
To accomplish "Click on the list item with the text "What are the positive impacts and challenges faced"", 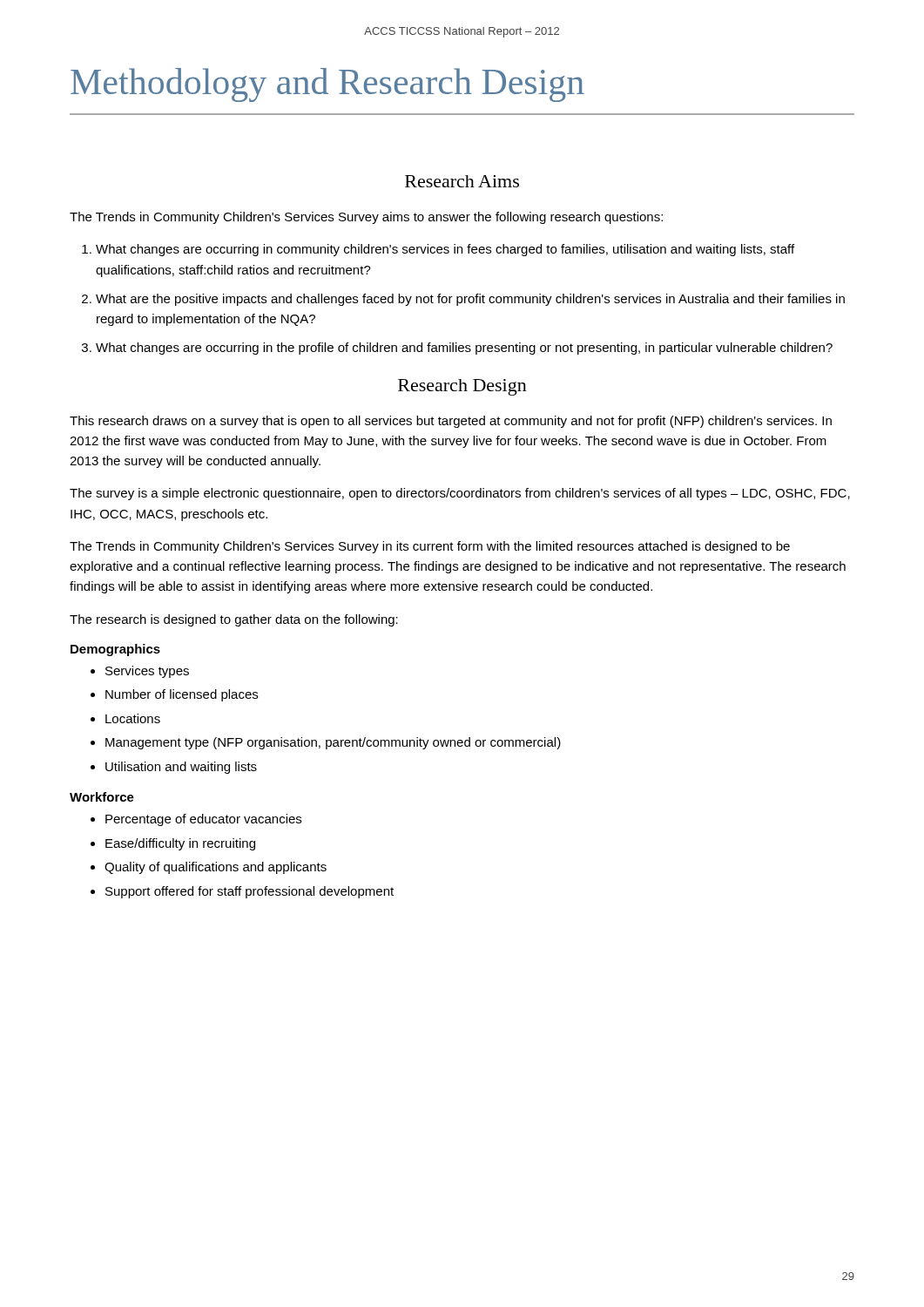I will tap(471, 308).
